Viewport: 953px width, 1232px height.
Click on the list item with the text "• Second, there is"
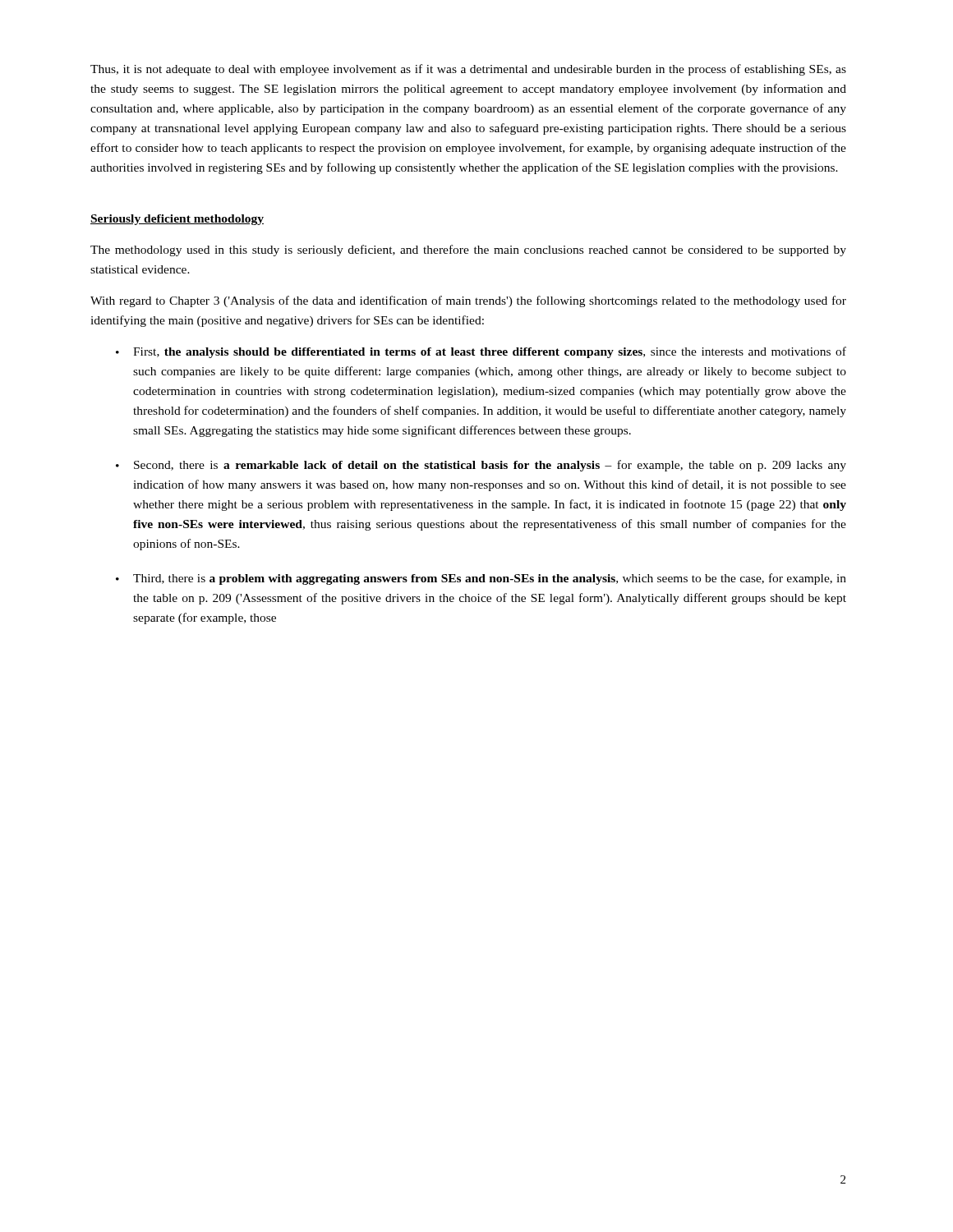pyautogui.click(x=481, y=505)
